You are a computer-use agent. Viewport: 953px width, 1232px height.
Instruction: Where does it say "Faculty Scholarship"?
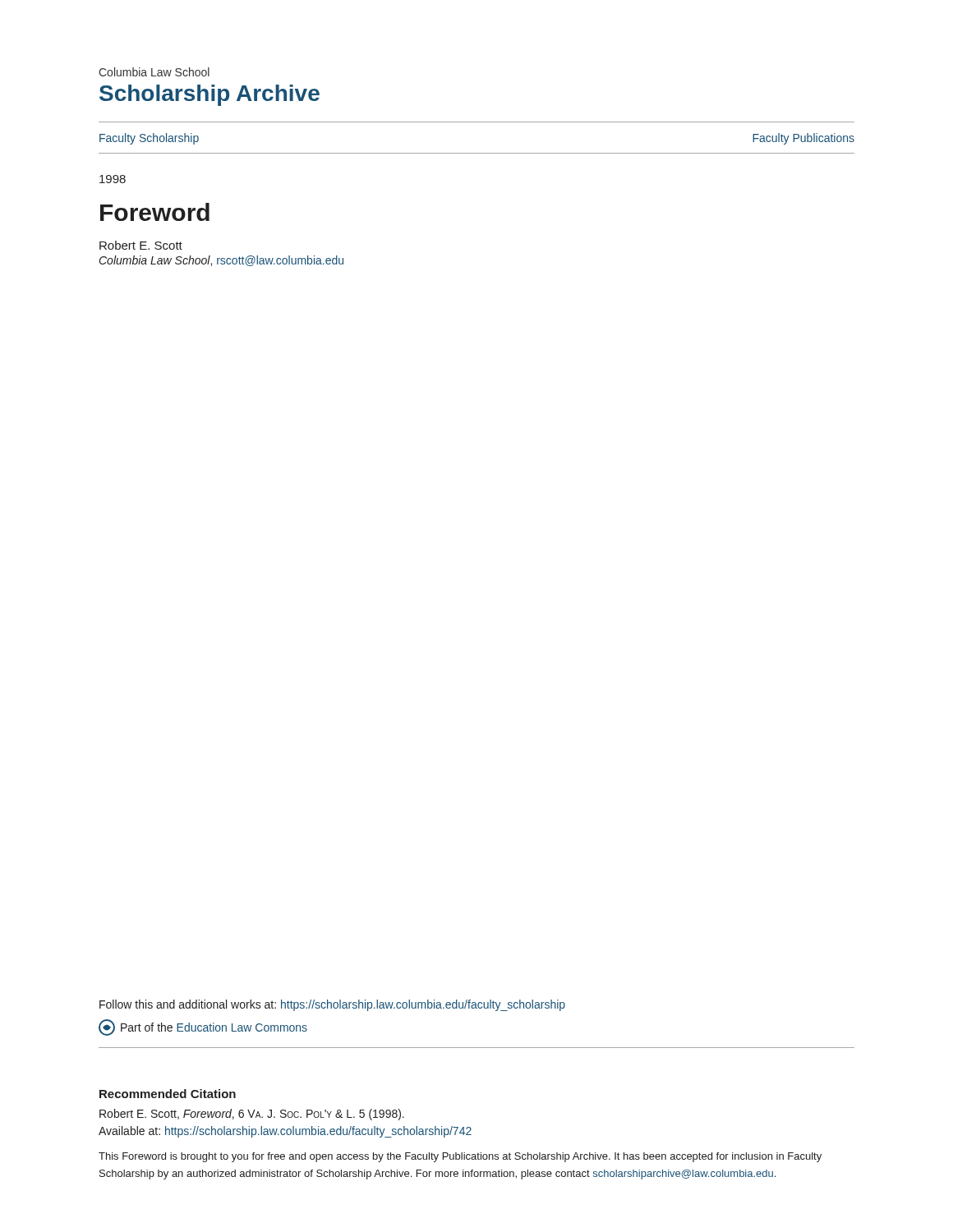149,138
